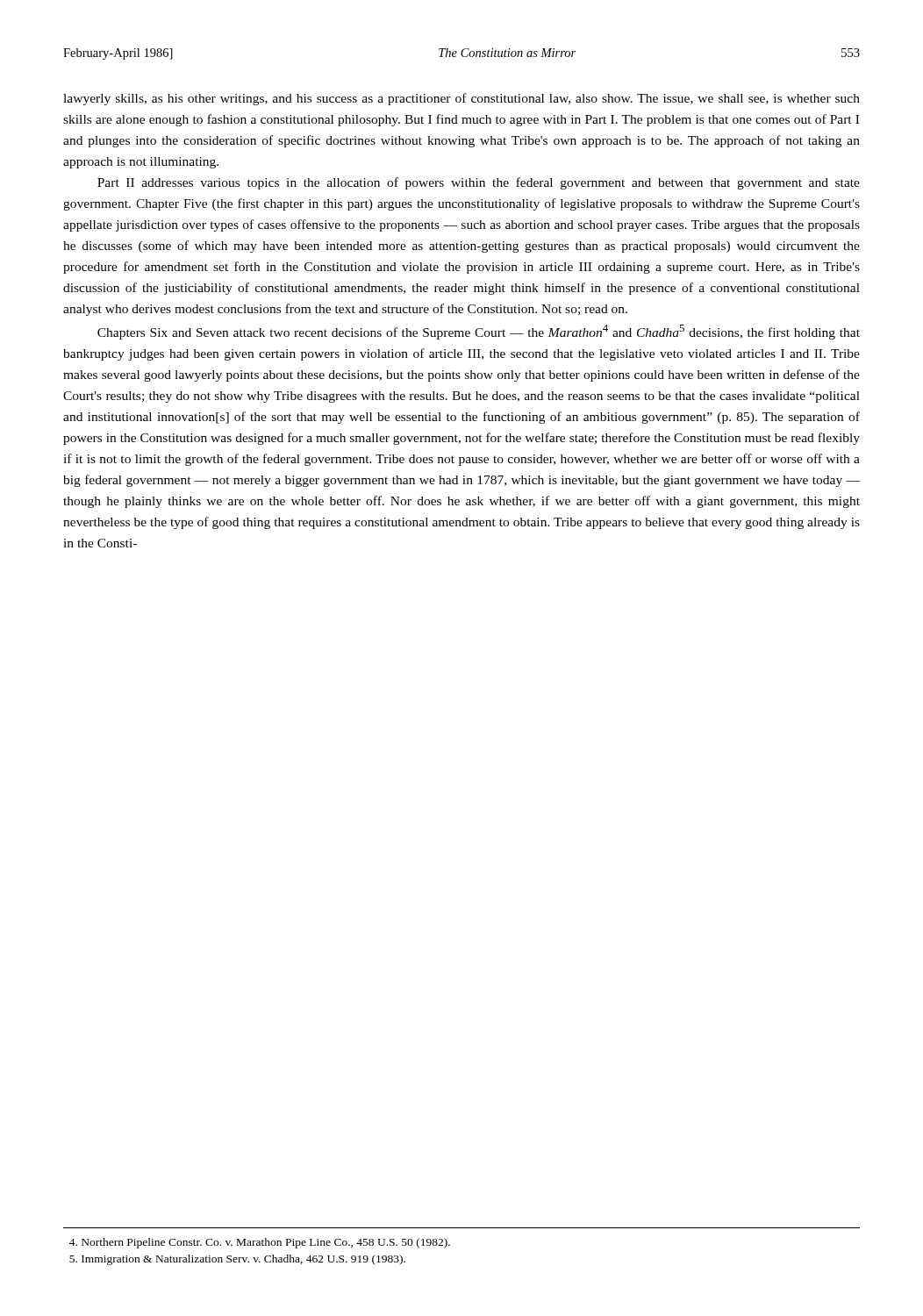Image resolution: width=923 pixels, height=1316 pixels.
Task: Point to the block beginning "Northern Pipeline Constr. Co. v. Marathon"
Action: (260, 1243)
